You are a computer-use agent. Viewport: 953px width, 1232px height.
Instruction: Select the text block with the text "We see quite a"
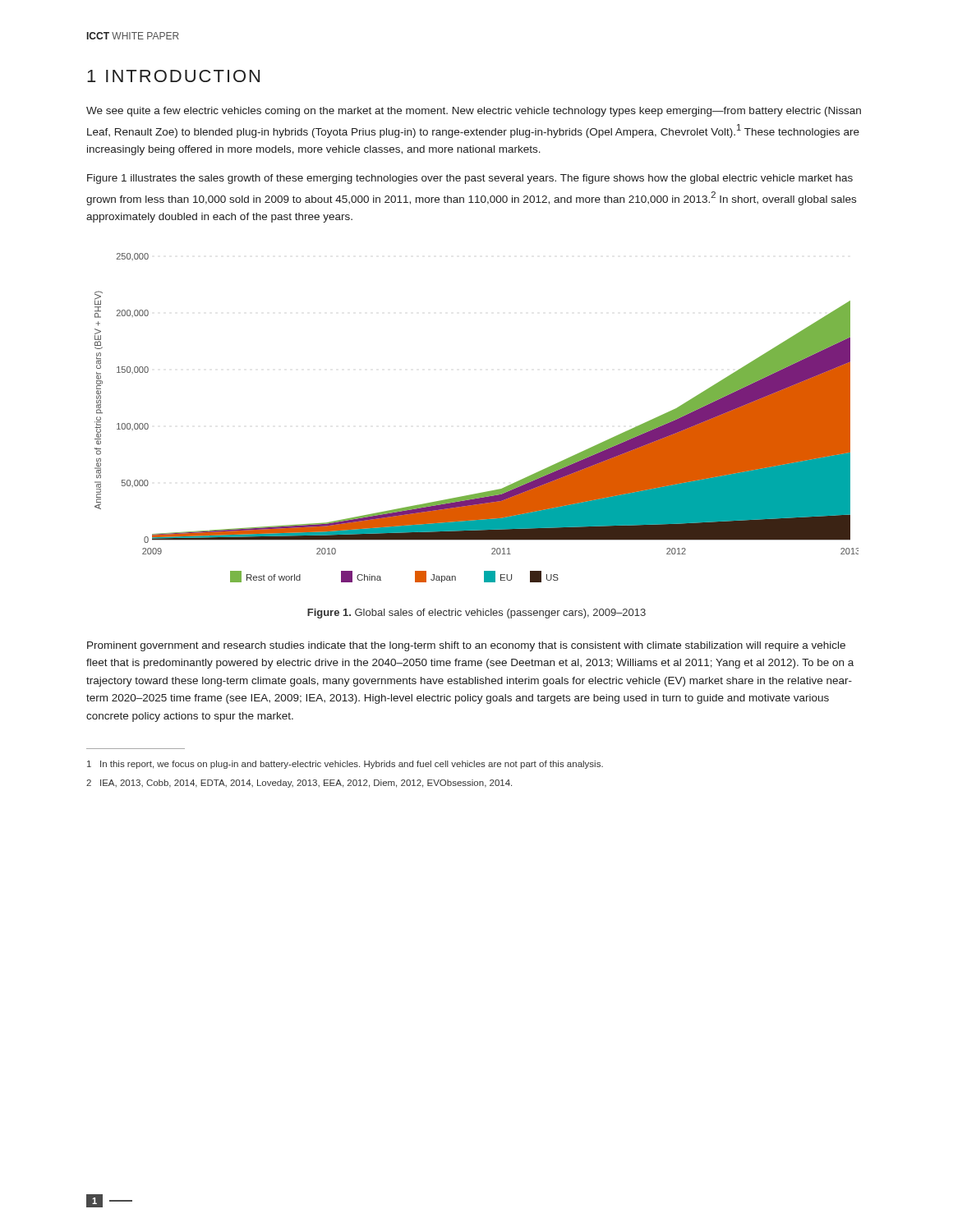(x=474, y=130)
